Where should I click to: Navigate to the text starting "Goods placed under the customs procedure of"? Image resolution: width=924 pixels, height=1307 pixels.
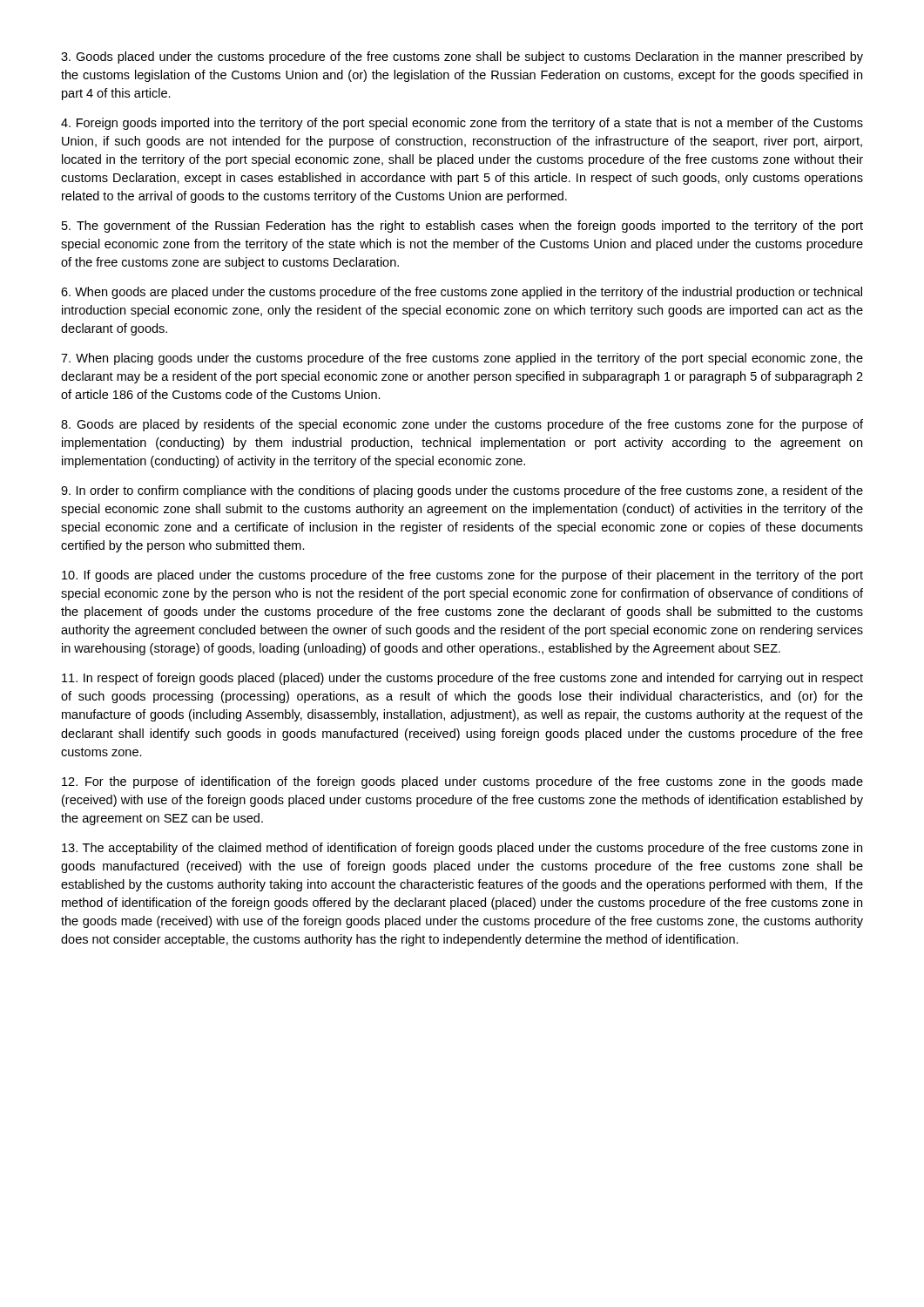pyautogui.click(x=462, y=75)
